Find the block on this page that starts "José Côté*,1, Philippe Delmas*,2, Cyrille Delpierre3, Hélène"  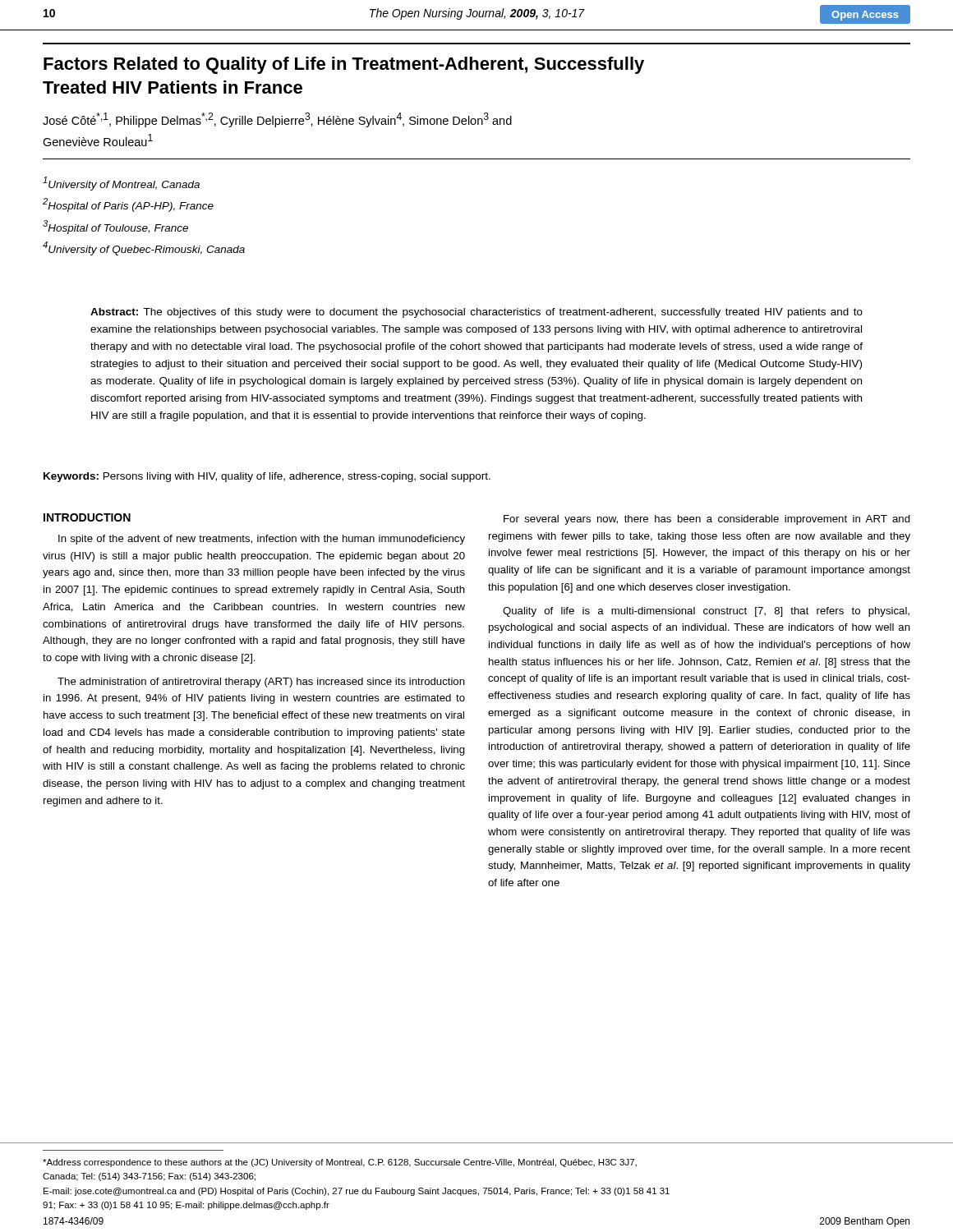point(277,130)
